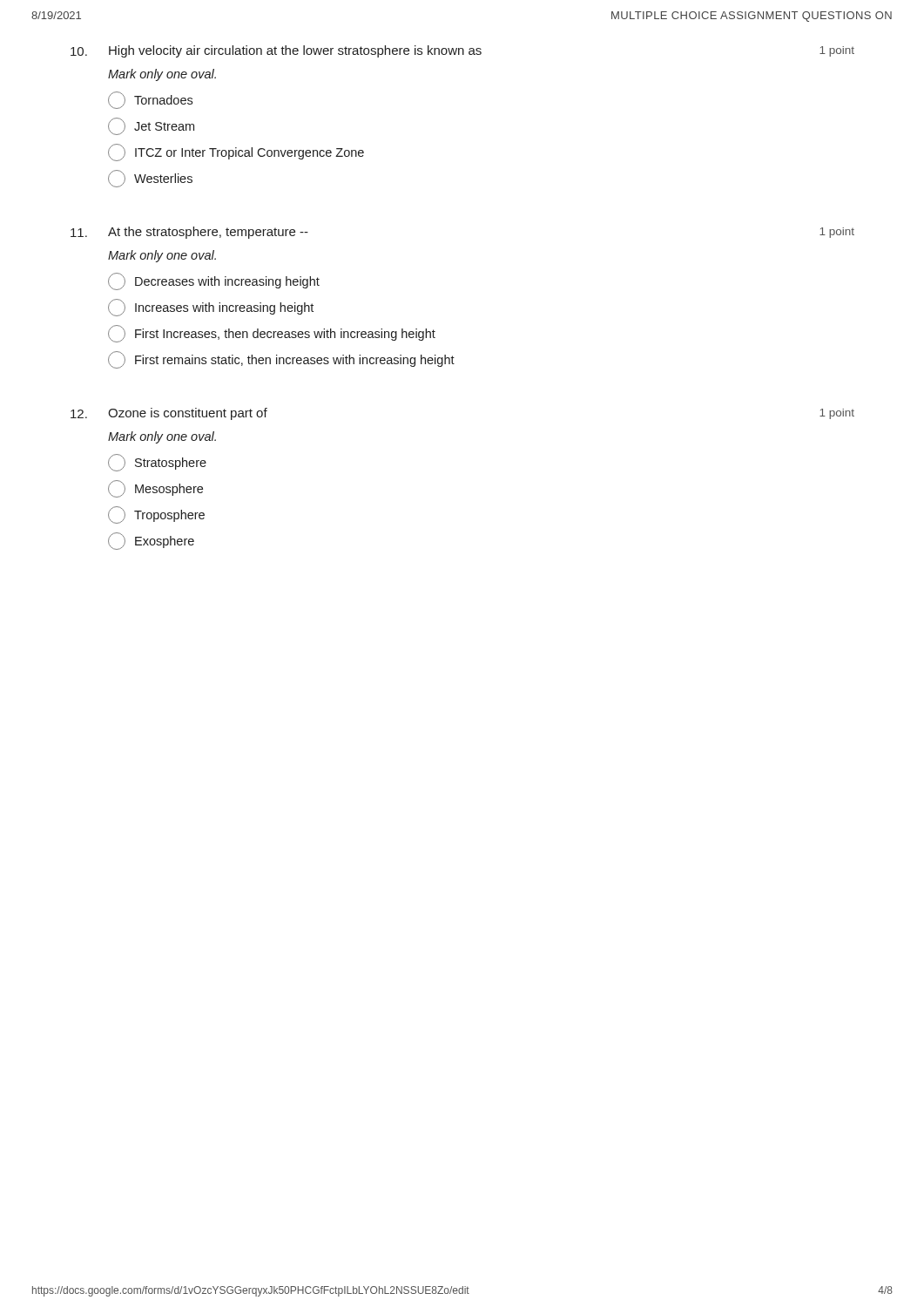
Task: Click the passage that begins "ITCZ or Inter"
Action: (236, 152)
